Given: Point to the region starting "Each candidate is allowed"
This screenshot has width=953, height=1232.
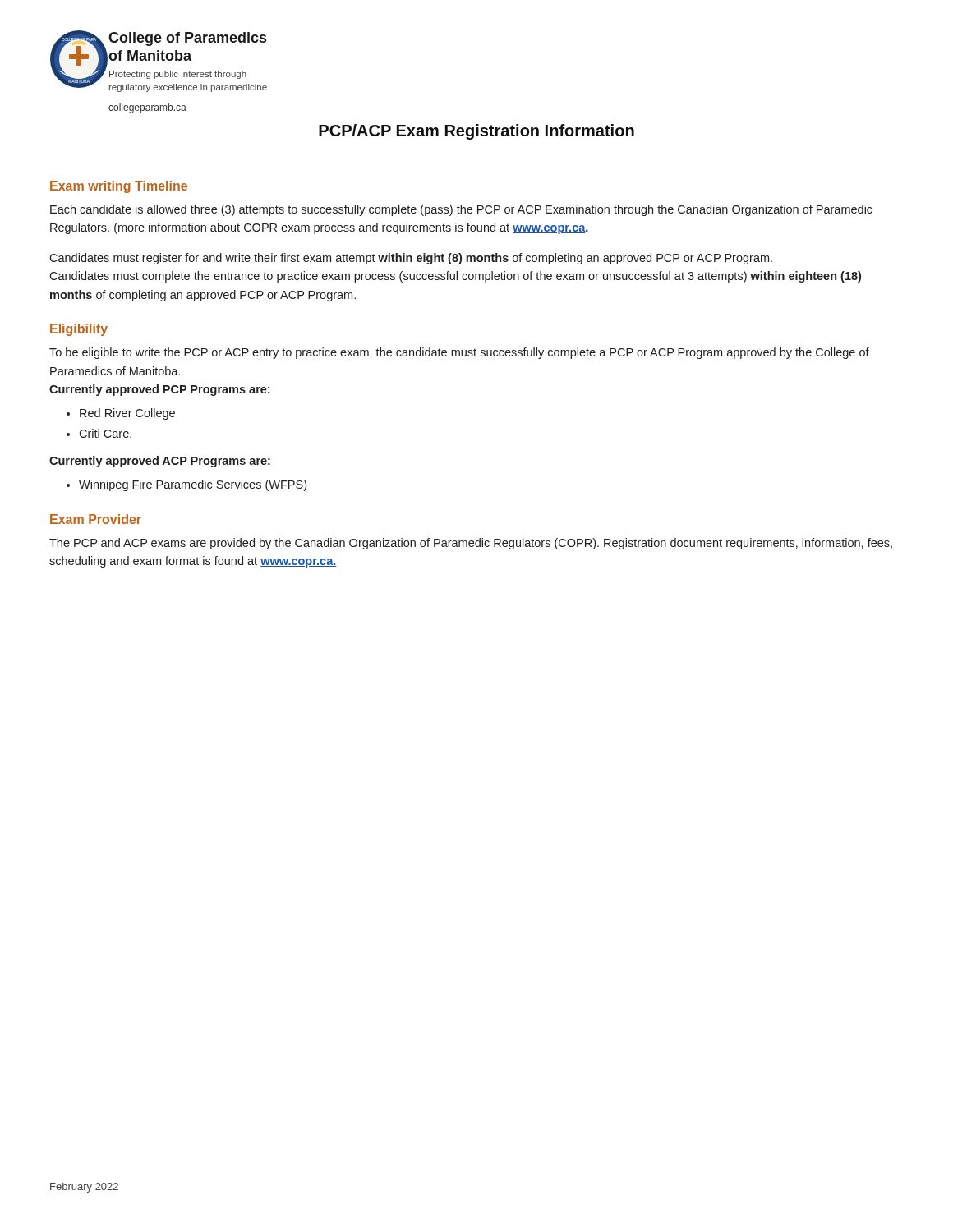Looking at the screenshot, I should pyautogui.click(x=461, y=219).
